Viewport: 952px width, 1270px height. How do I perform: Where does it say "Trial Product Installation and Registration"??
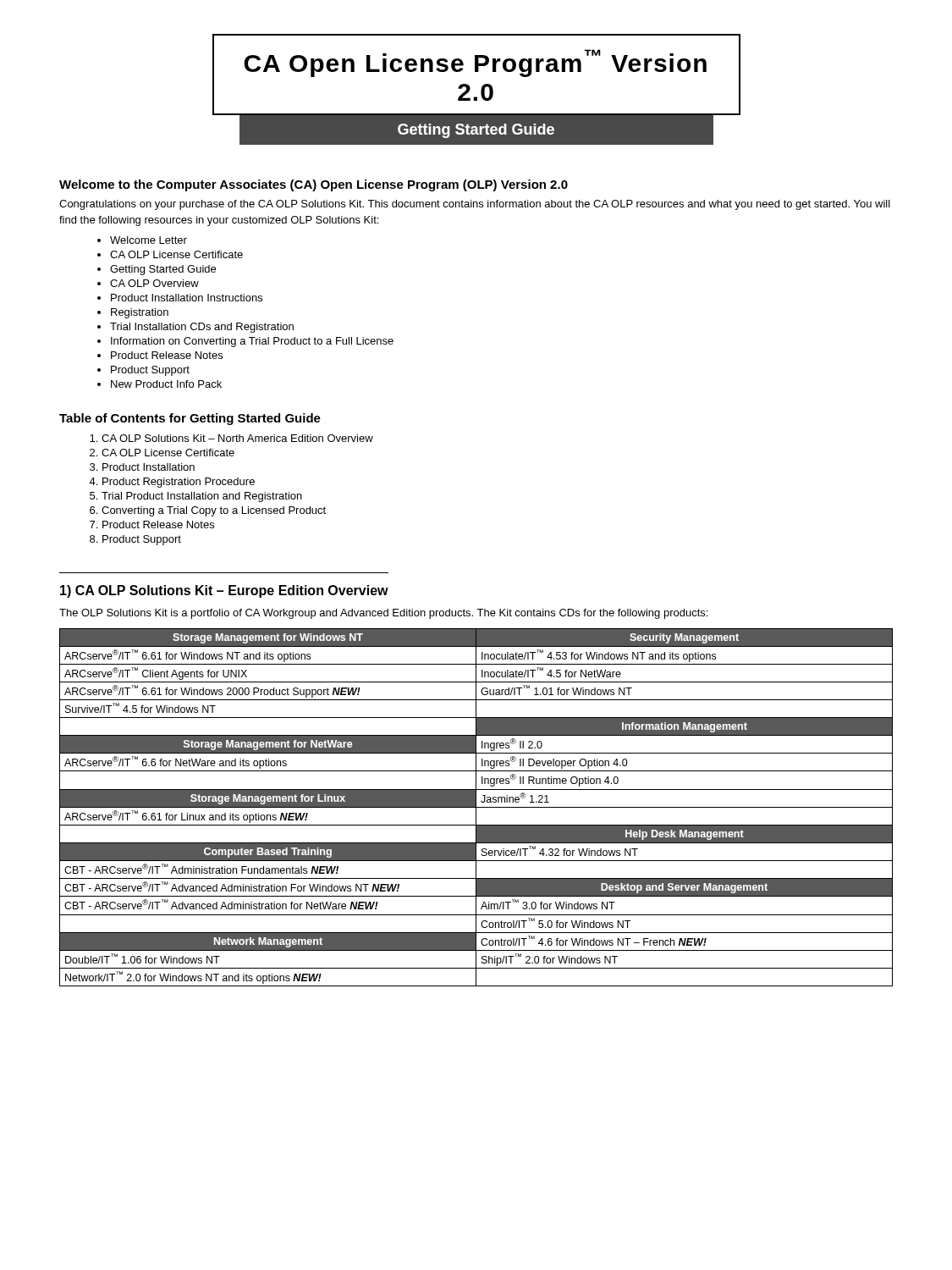[x=202, y=495]
